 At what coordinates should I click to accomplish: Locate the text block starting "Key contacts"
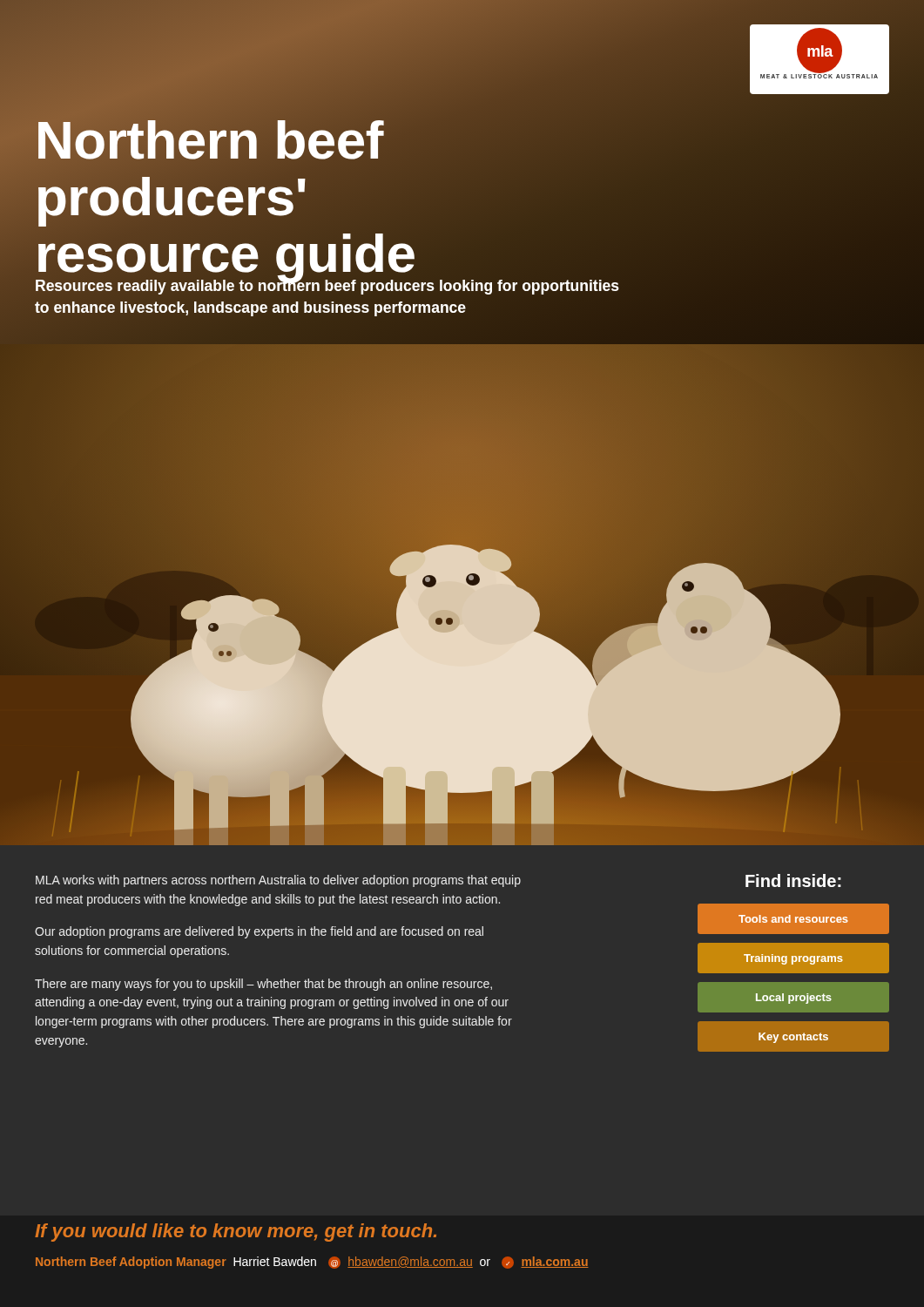coord(793,1036)
